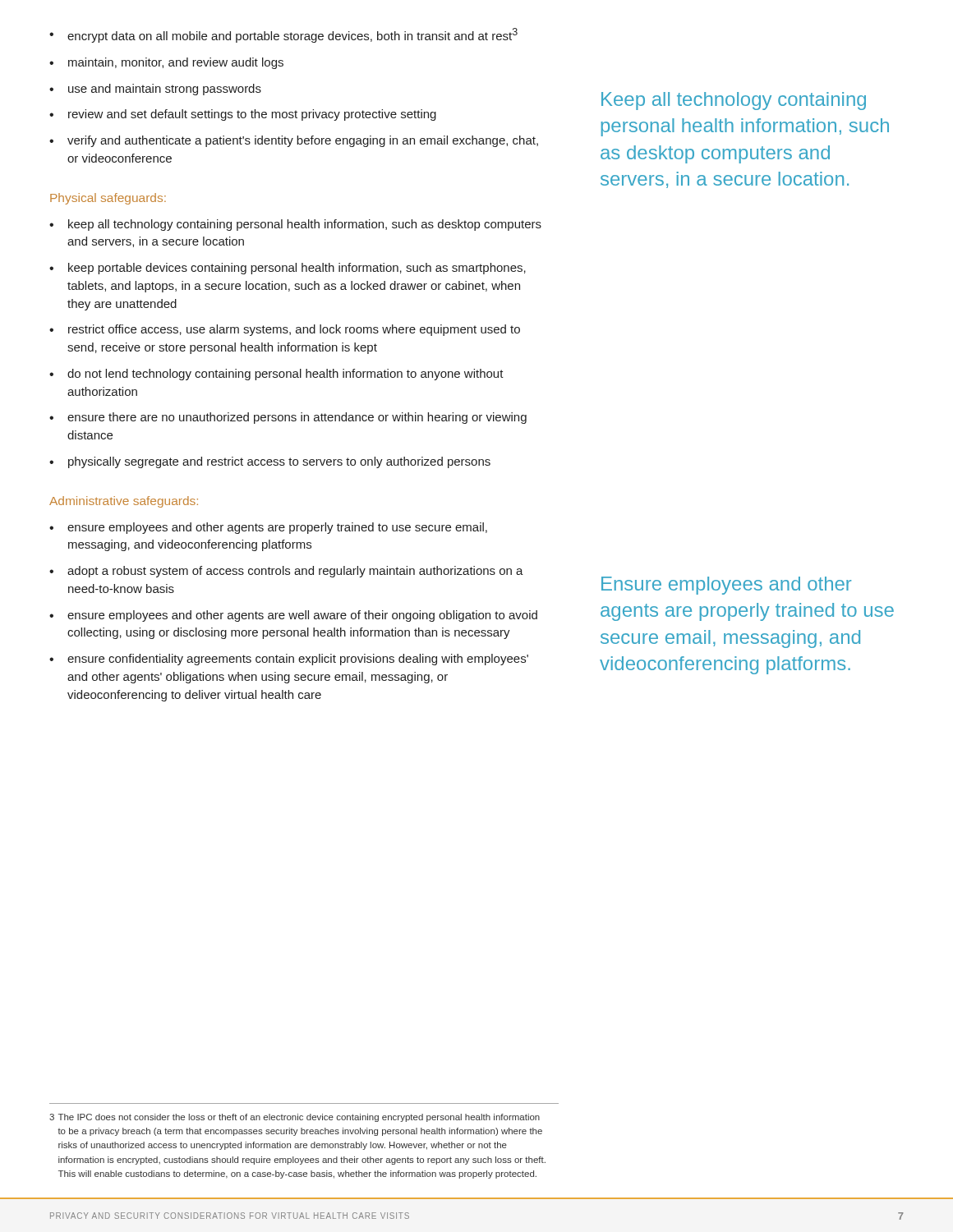Click on the list item that says "keep all technology containing personal health"
953x1232 pixels.
tap(298, 233)
